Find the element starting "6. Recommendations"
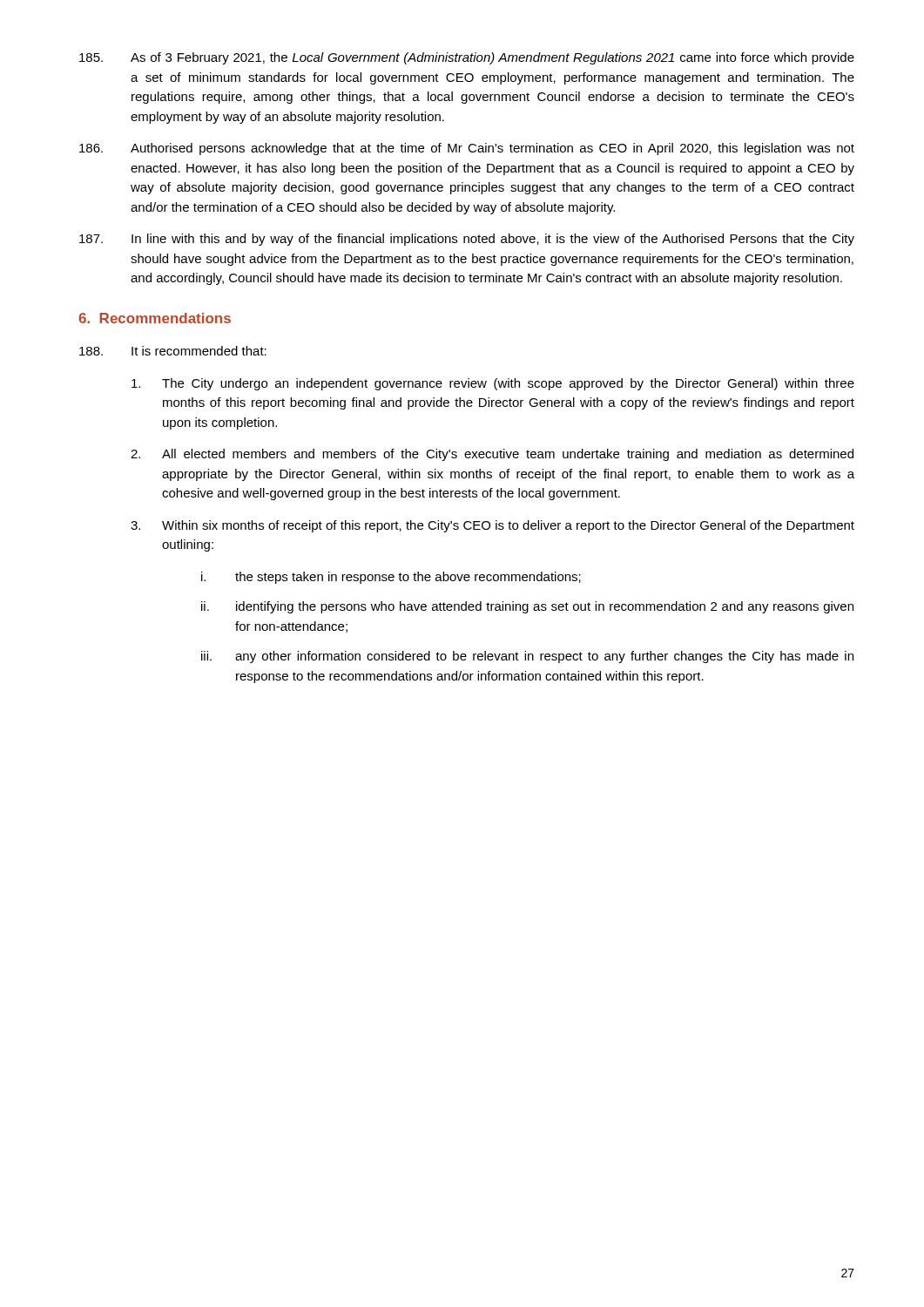The height and width of the screenshot is (1307, 924). point(155,318)
